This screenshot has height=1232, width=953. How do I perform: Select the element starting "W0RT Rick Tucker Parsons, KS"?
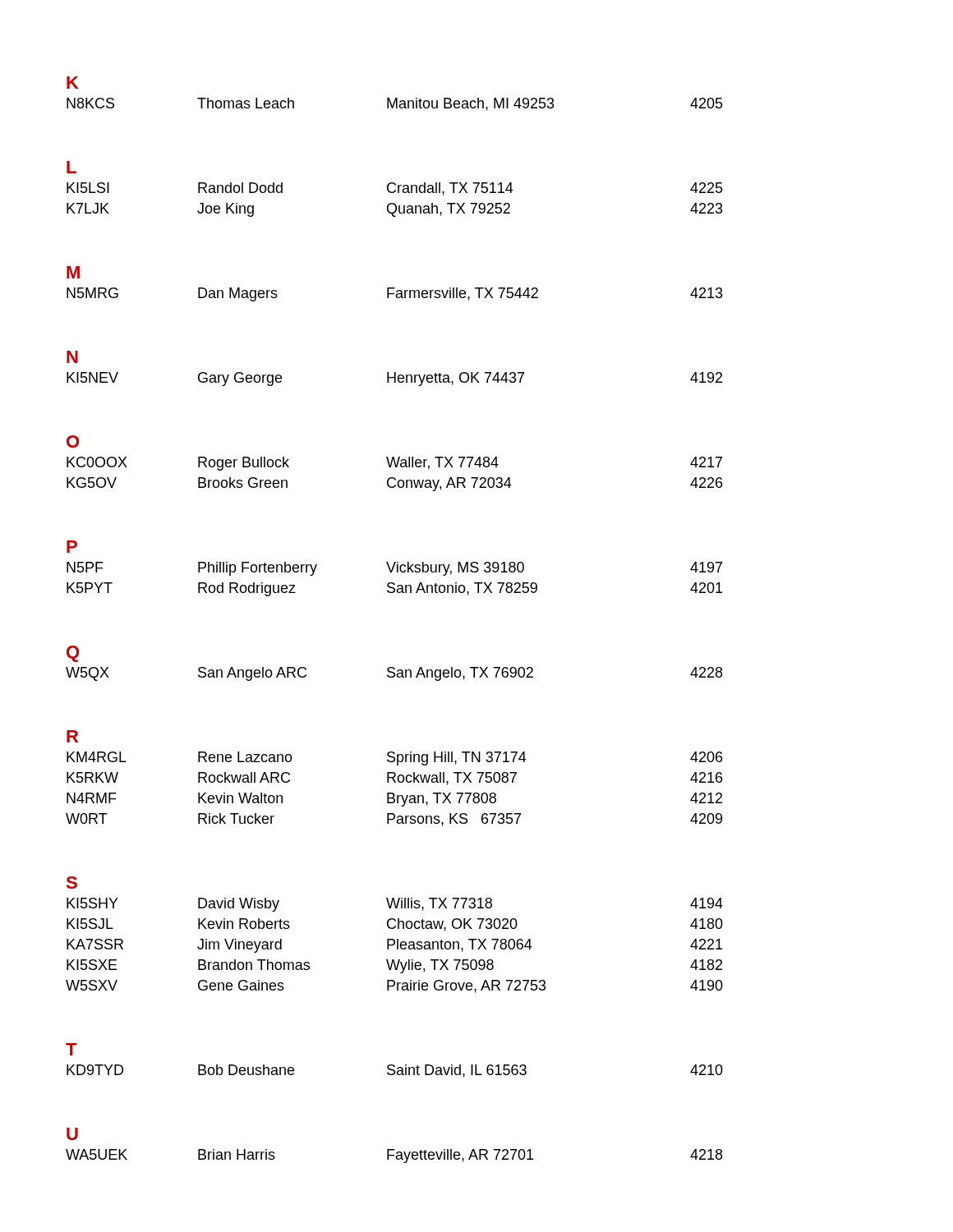394,819
